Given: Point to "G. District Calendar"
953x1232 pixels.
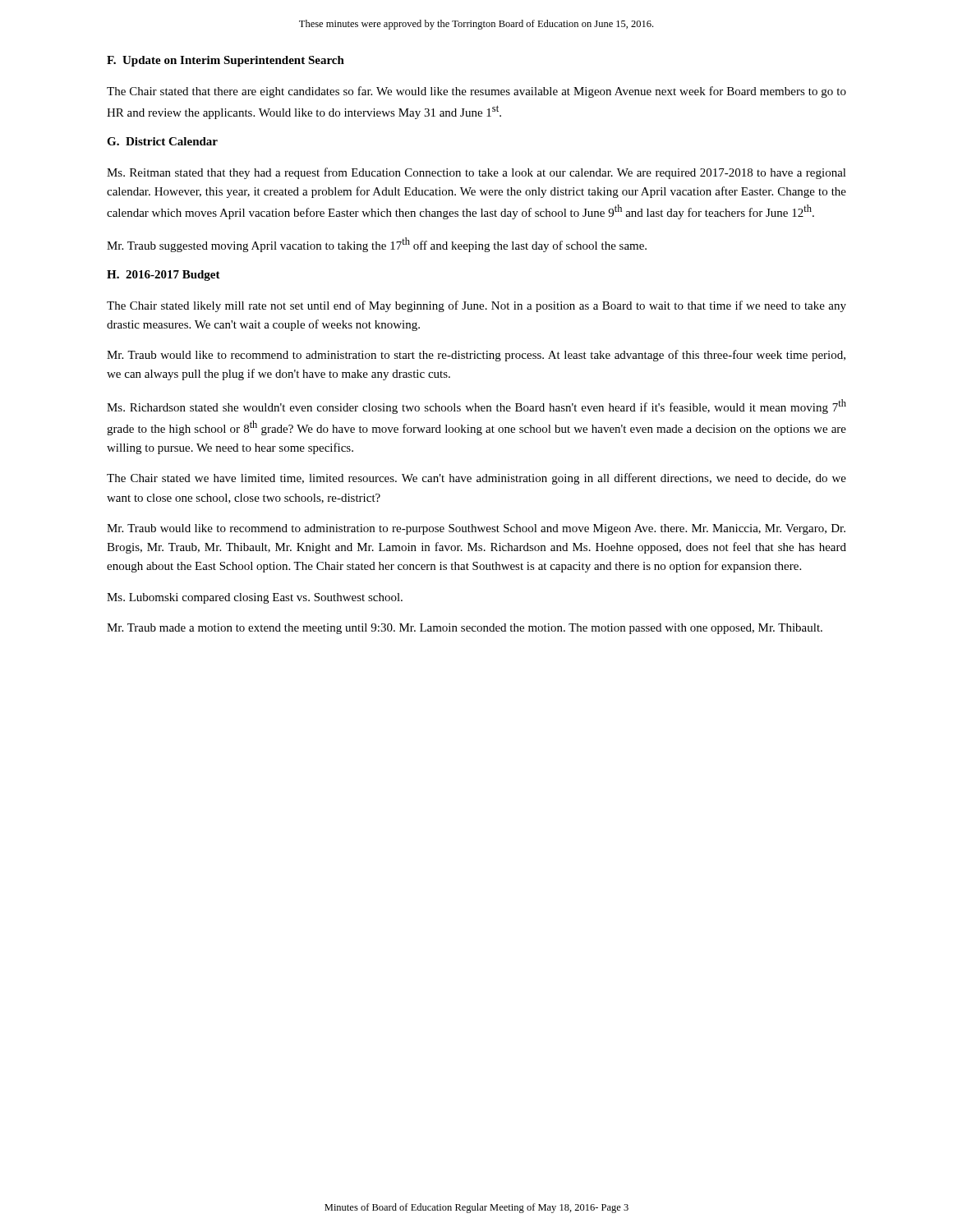Looking at the screenshot, I should pyautogui.click(x=162, y=141).
